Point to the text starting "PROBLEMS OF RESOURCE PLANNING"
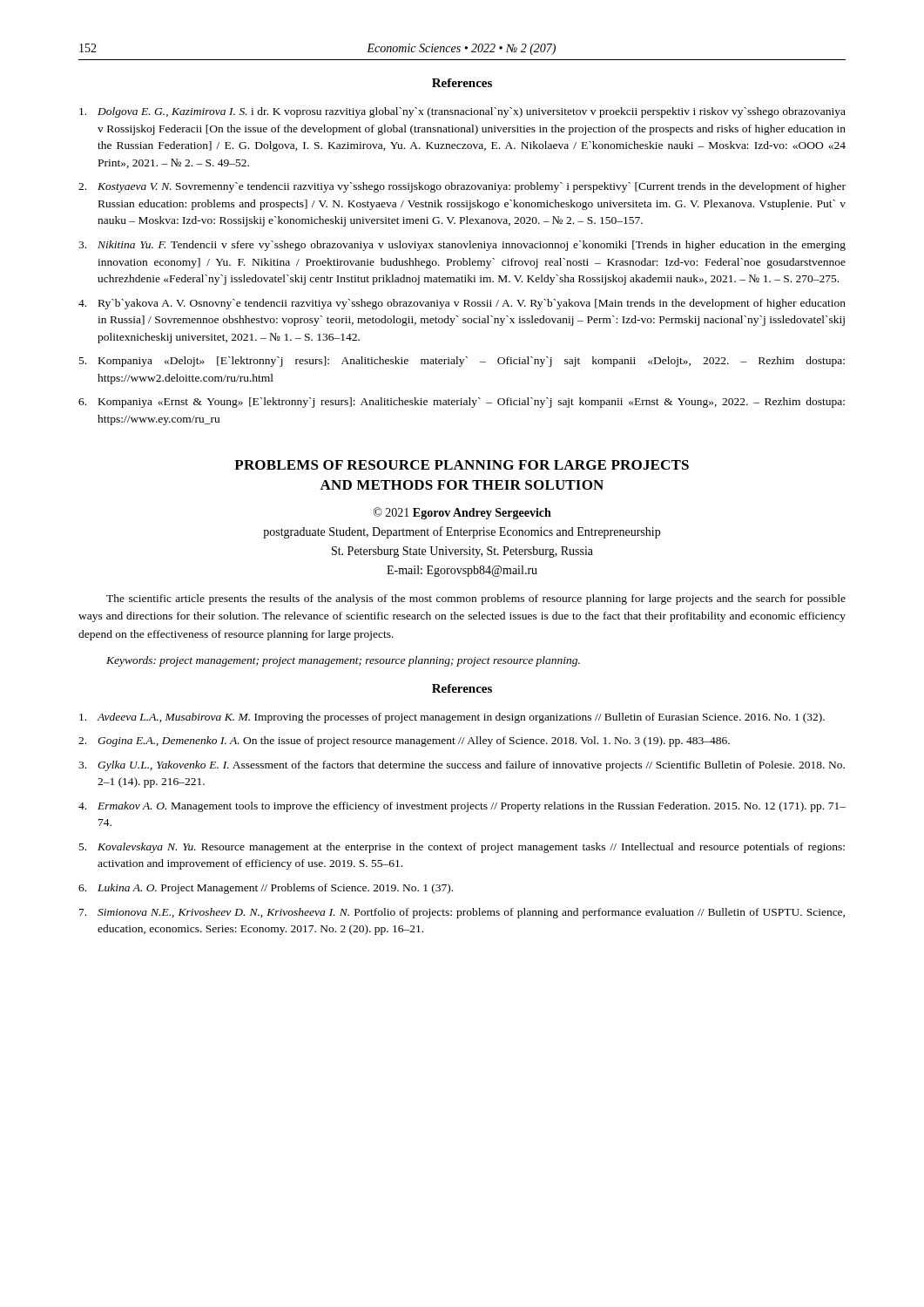Image resolution: width=924 pixels, height=1307 pixels. pos(462,475)
